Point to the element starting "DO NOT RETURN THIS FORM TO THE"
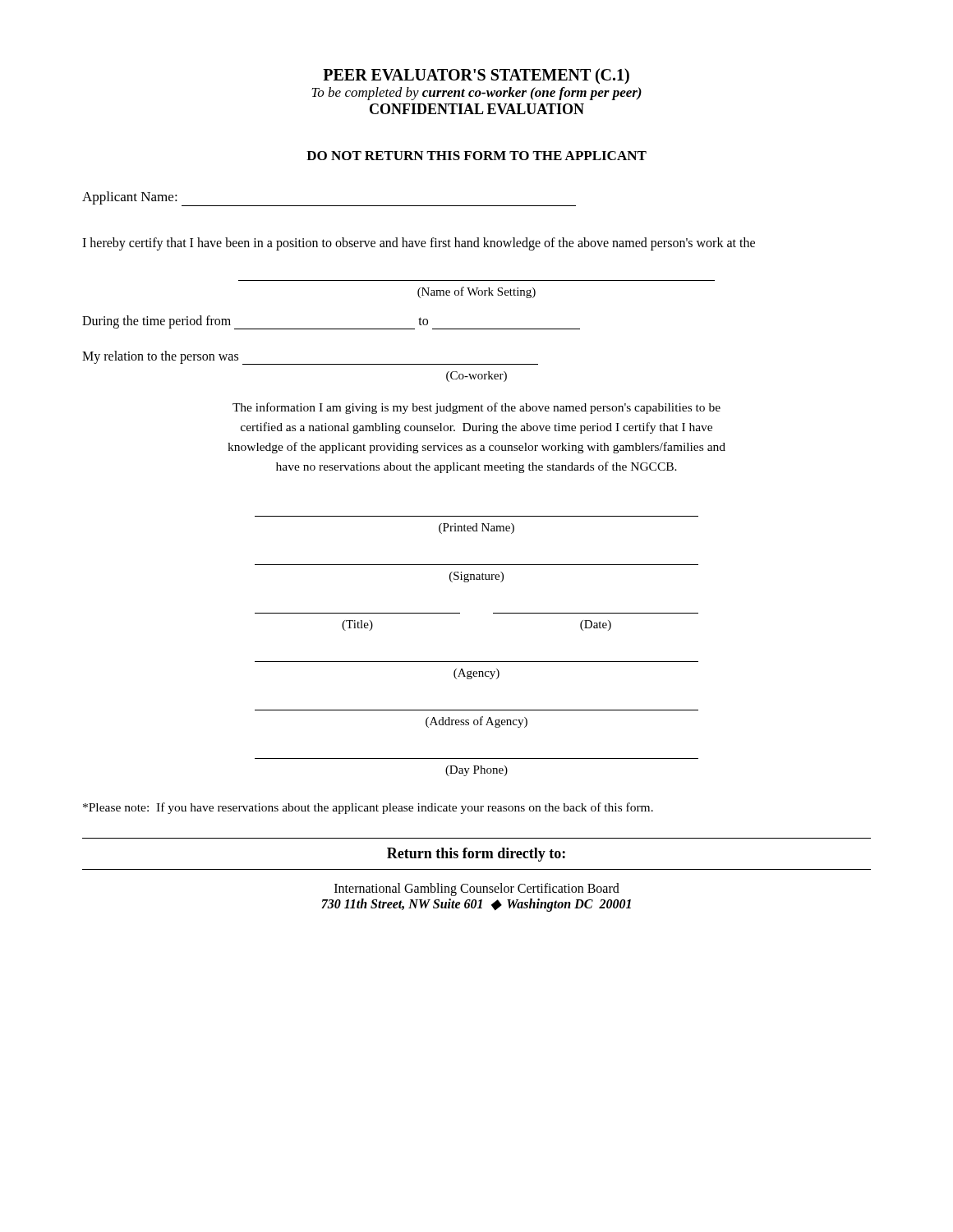The image size is (953, 1232). (x=476, y=156)
